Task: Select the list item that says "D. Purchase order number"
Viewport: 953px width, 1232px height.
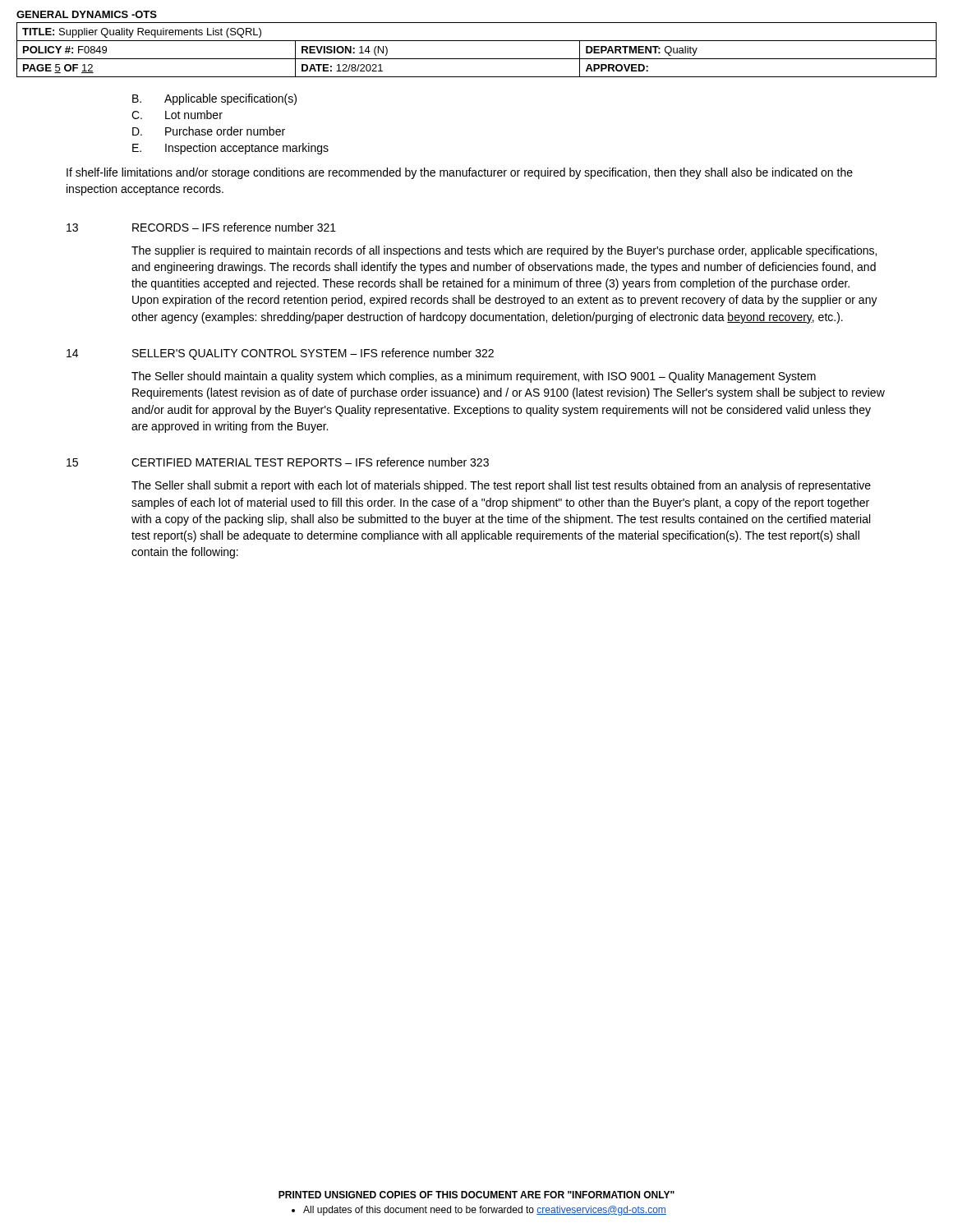Action: (208, 131)
